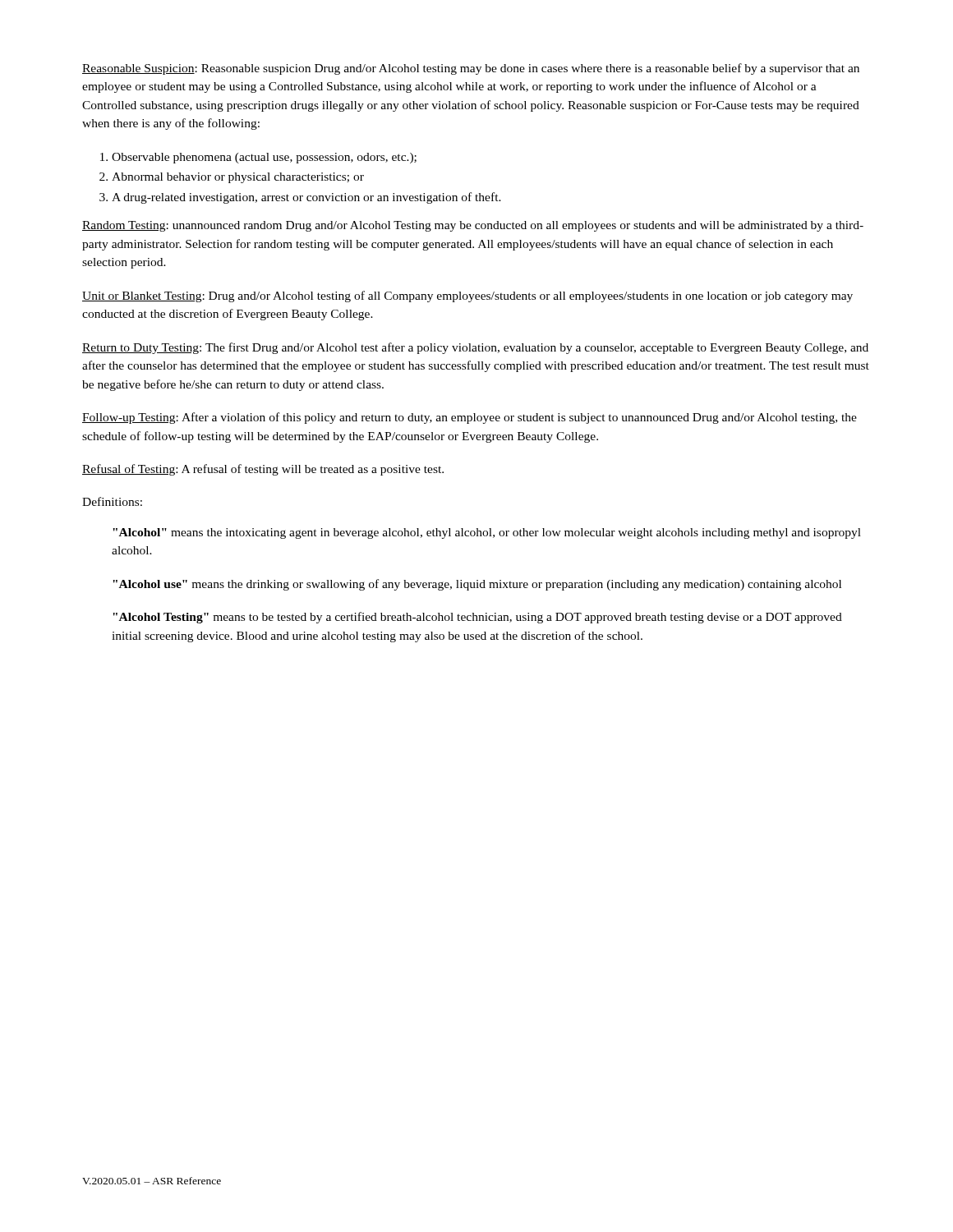This screenshot has height=1232, width=953.
Task: Click on the list item that says "Observable phenomena (actual use, possession, odors, etc.);"
Action: coord(265,156)
